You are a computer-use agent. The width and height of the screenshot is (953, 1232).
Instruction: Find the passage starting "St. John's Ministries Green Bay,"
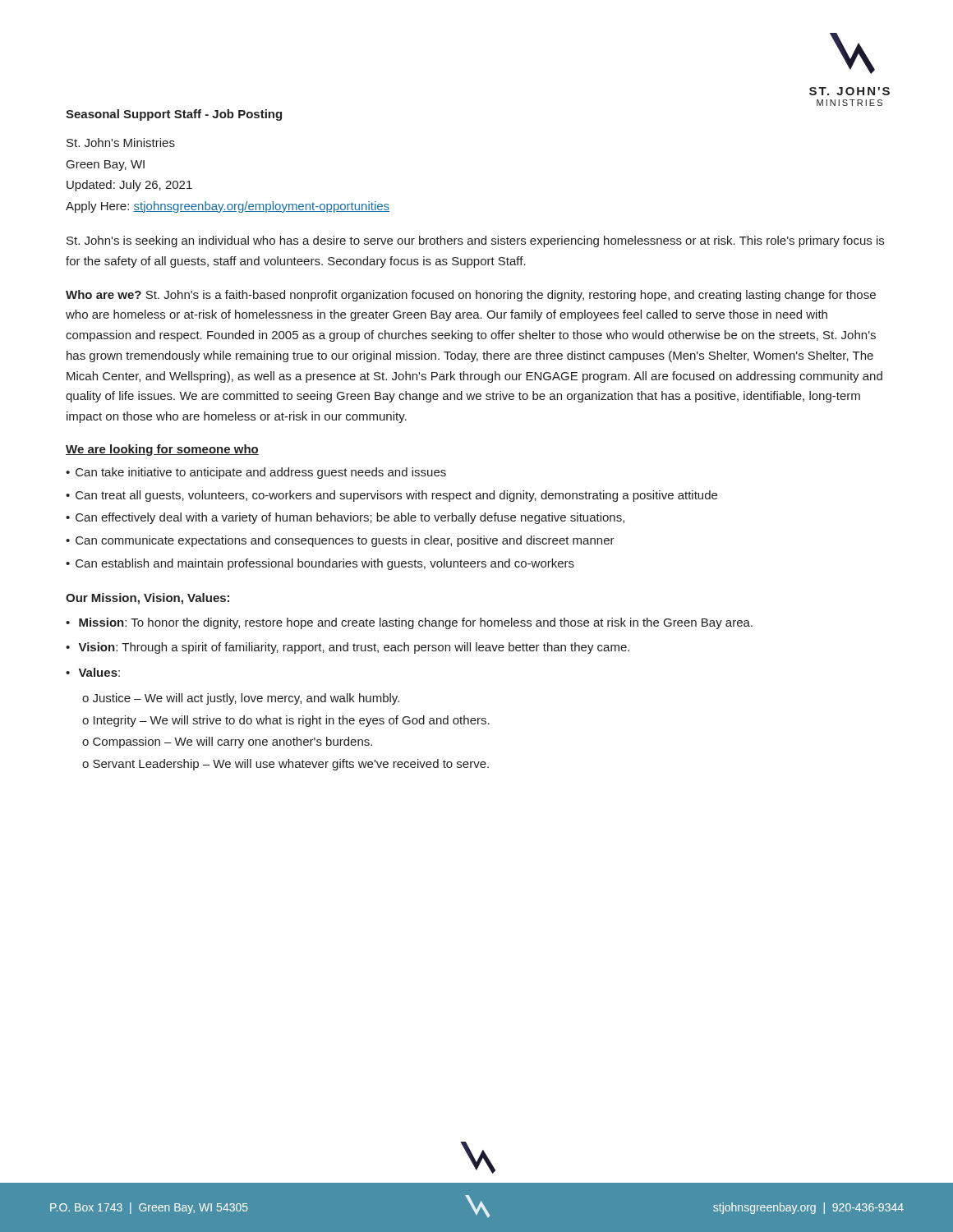pyautogui.click(x=121, y=143)
